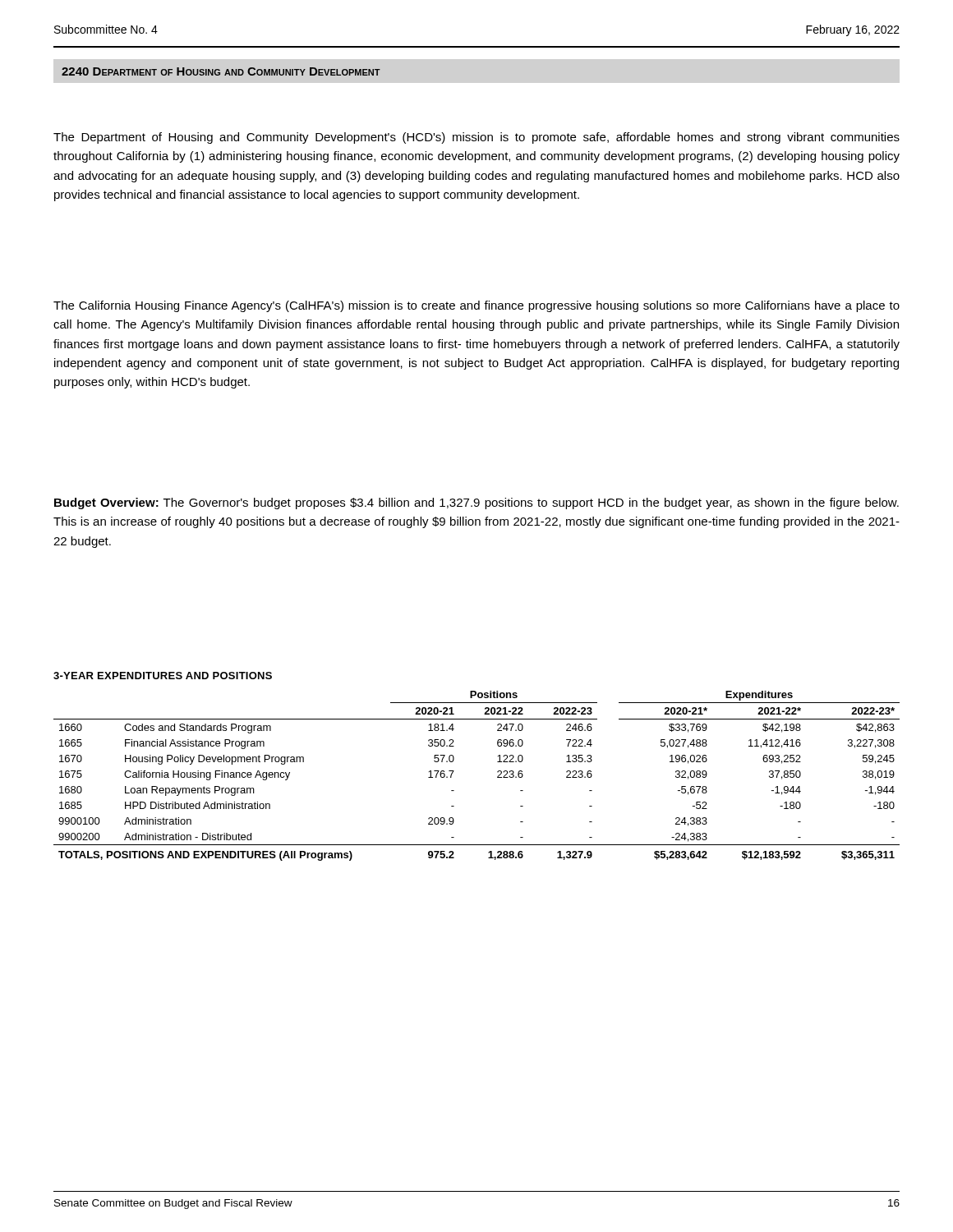
Task: Click on the element starting "3-YEAR EXPENDITURES AND POSITIONS"
Action: click(x=163, y=676)
